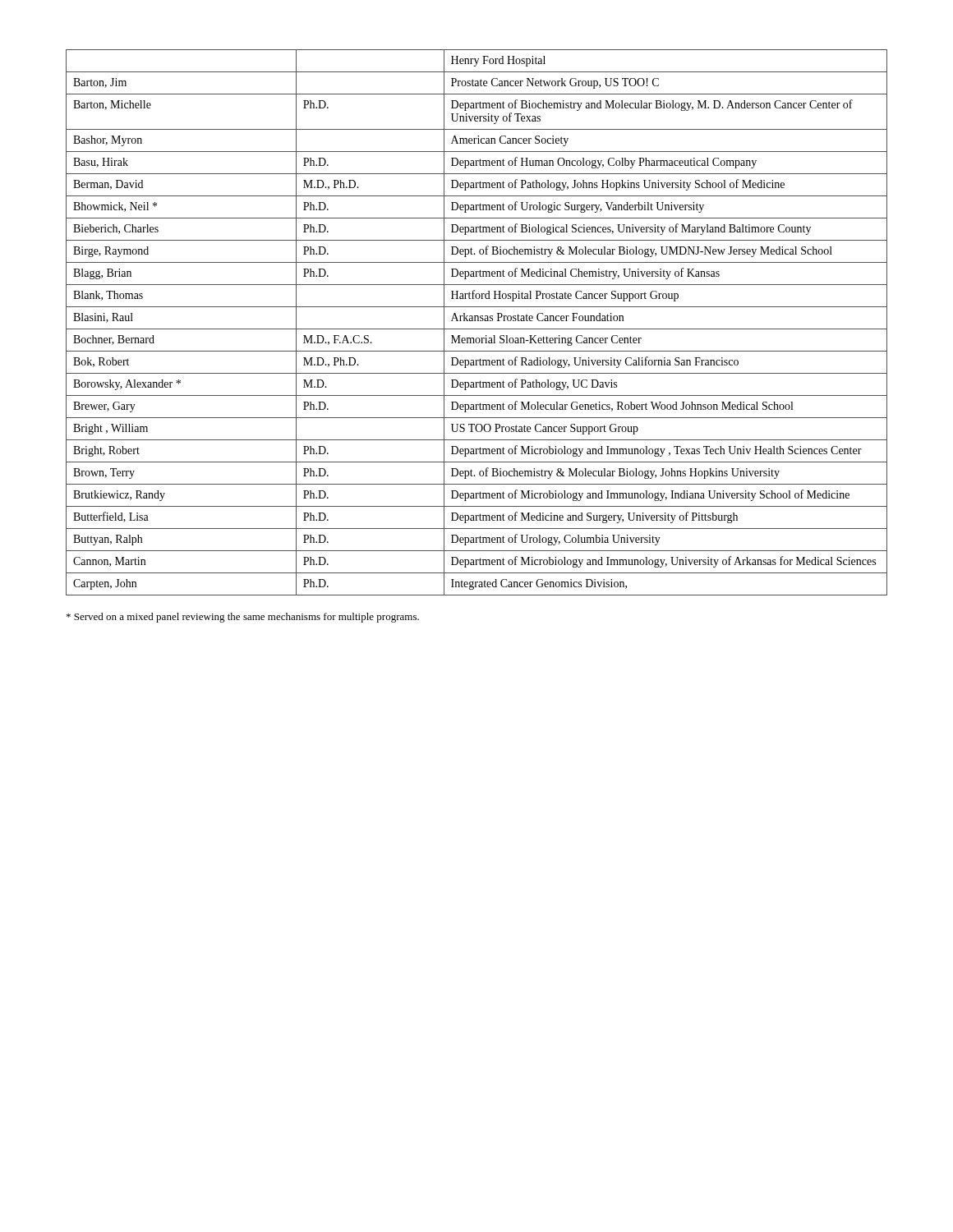Point to the block beginning "Served on a mixed panel reviewing the"
953x1232 pixels.
point(243,616)
